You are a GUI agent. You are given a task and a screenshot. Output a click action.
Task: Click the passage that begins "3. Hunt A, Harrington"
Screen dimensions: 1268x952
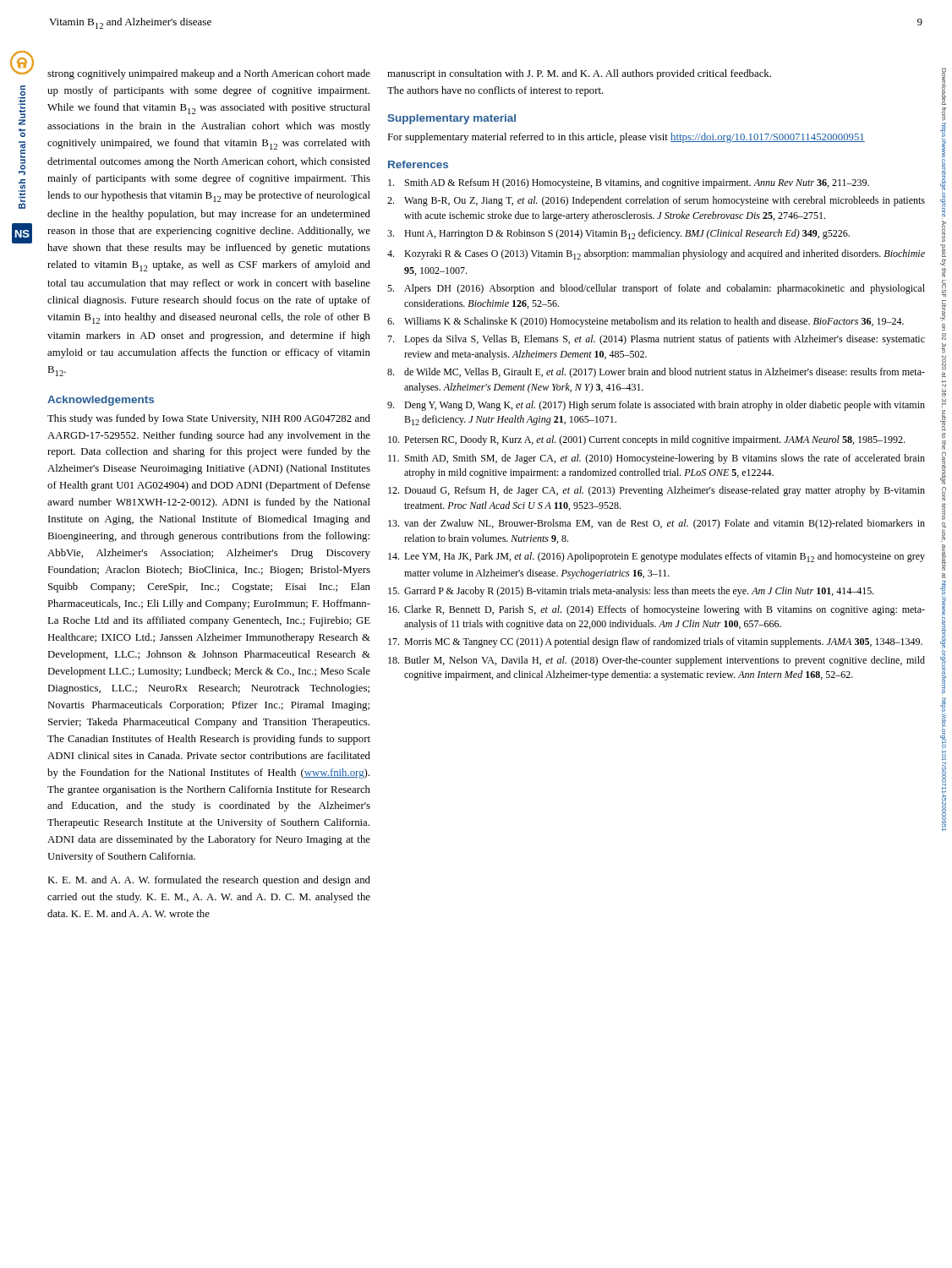[x=619, y=235]
